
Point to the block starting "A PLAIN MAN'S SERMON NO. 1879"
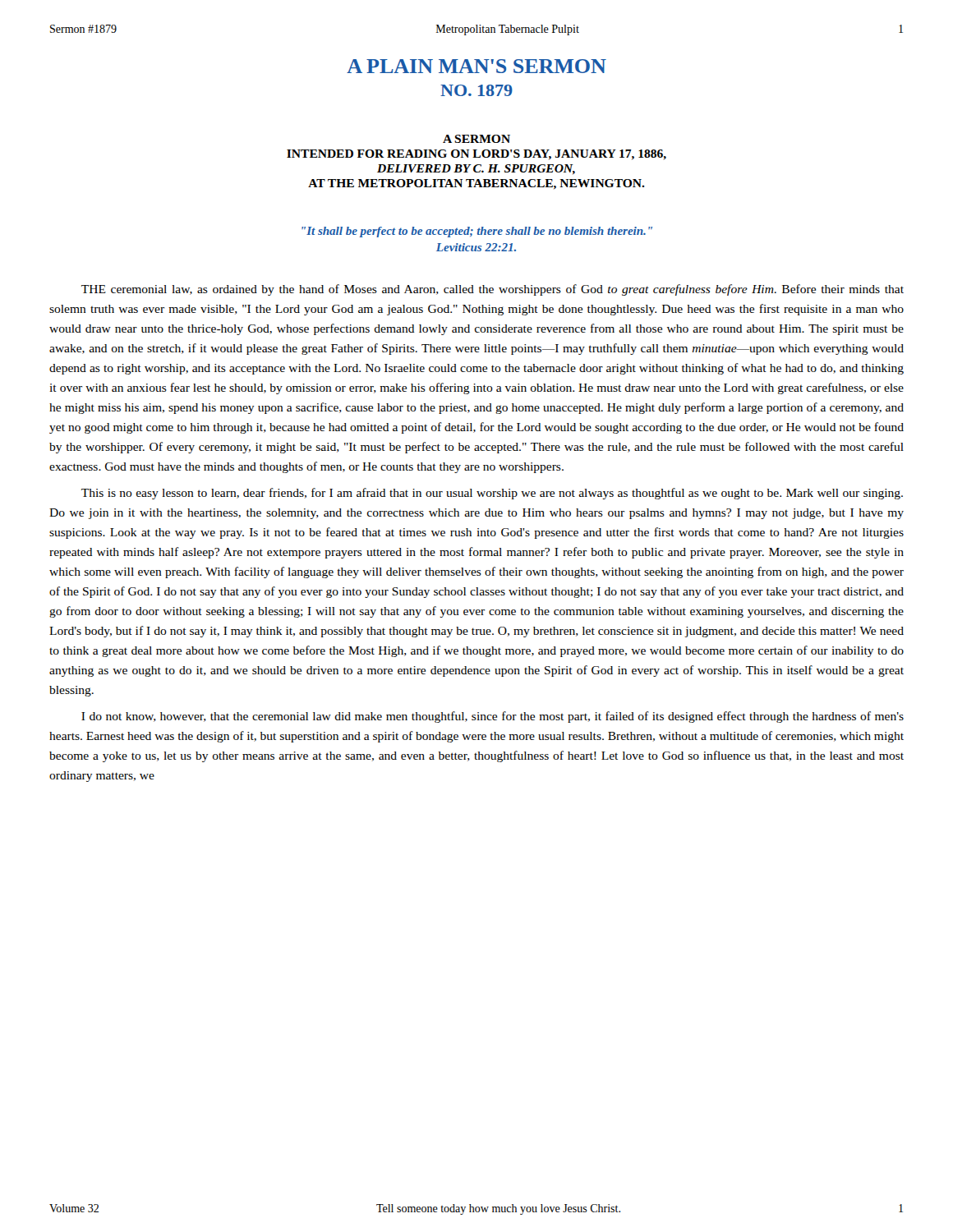click(476, 78)
